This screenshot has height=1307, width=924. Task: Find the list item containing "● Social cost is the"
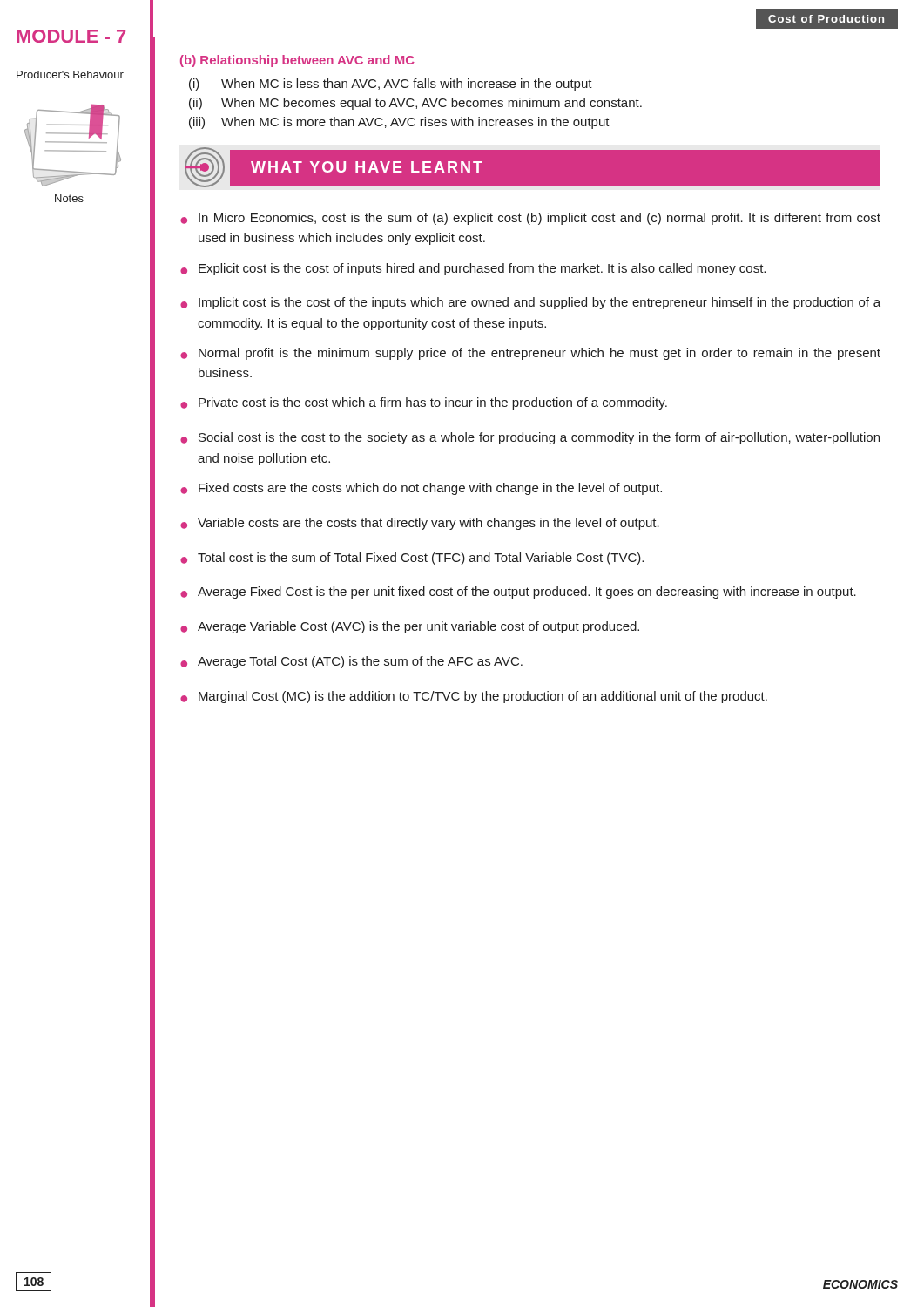(x=530, y=448)
